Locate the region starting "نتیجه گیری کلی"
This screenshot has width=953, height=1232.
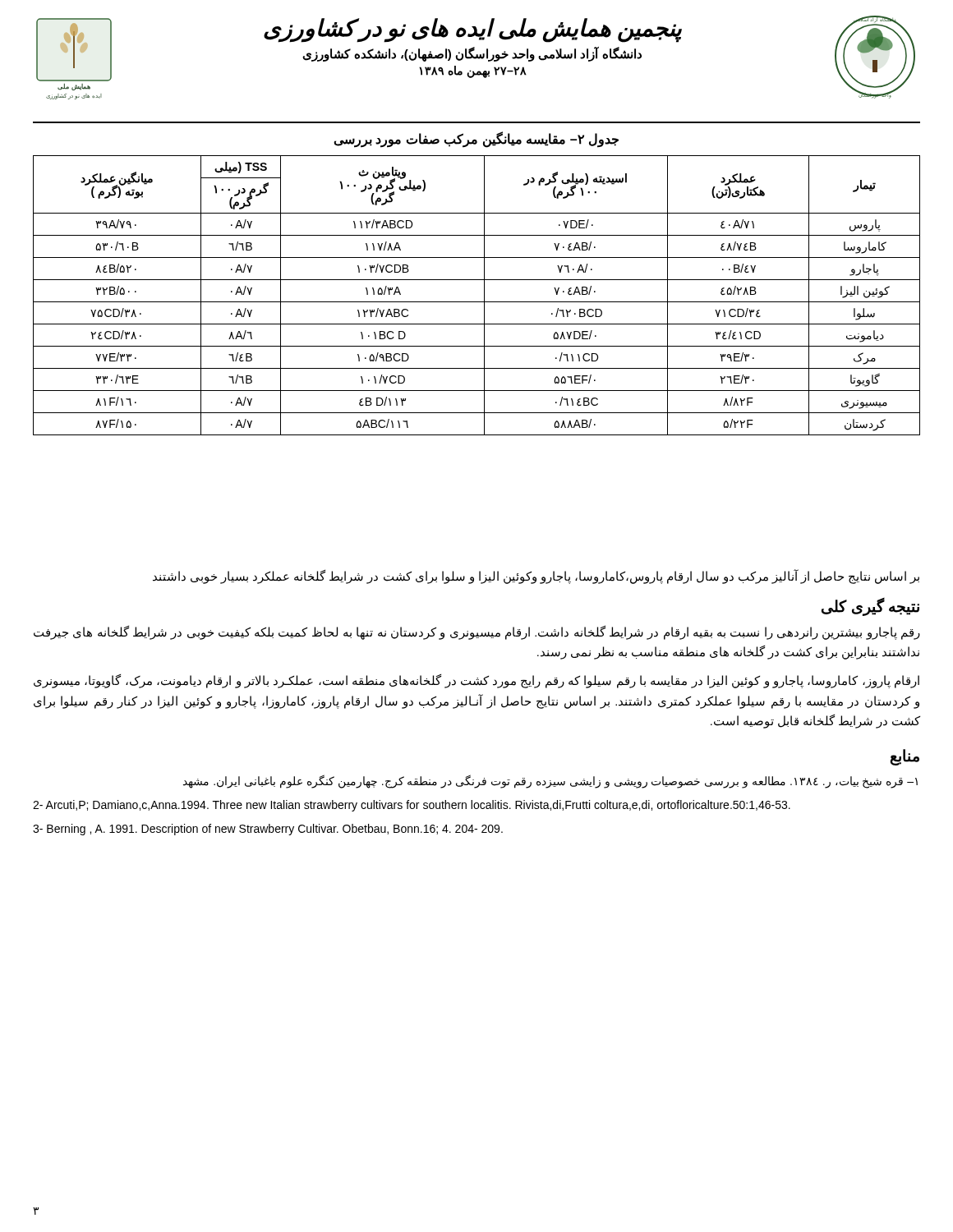click(871, 606)
